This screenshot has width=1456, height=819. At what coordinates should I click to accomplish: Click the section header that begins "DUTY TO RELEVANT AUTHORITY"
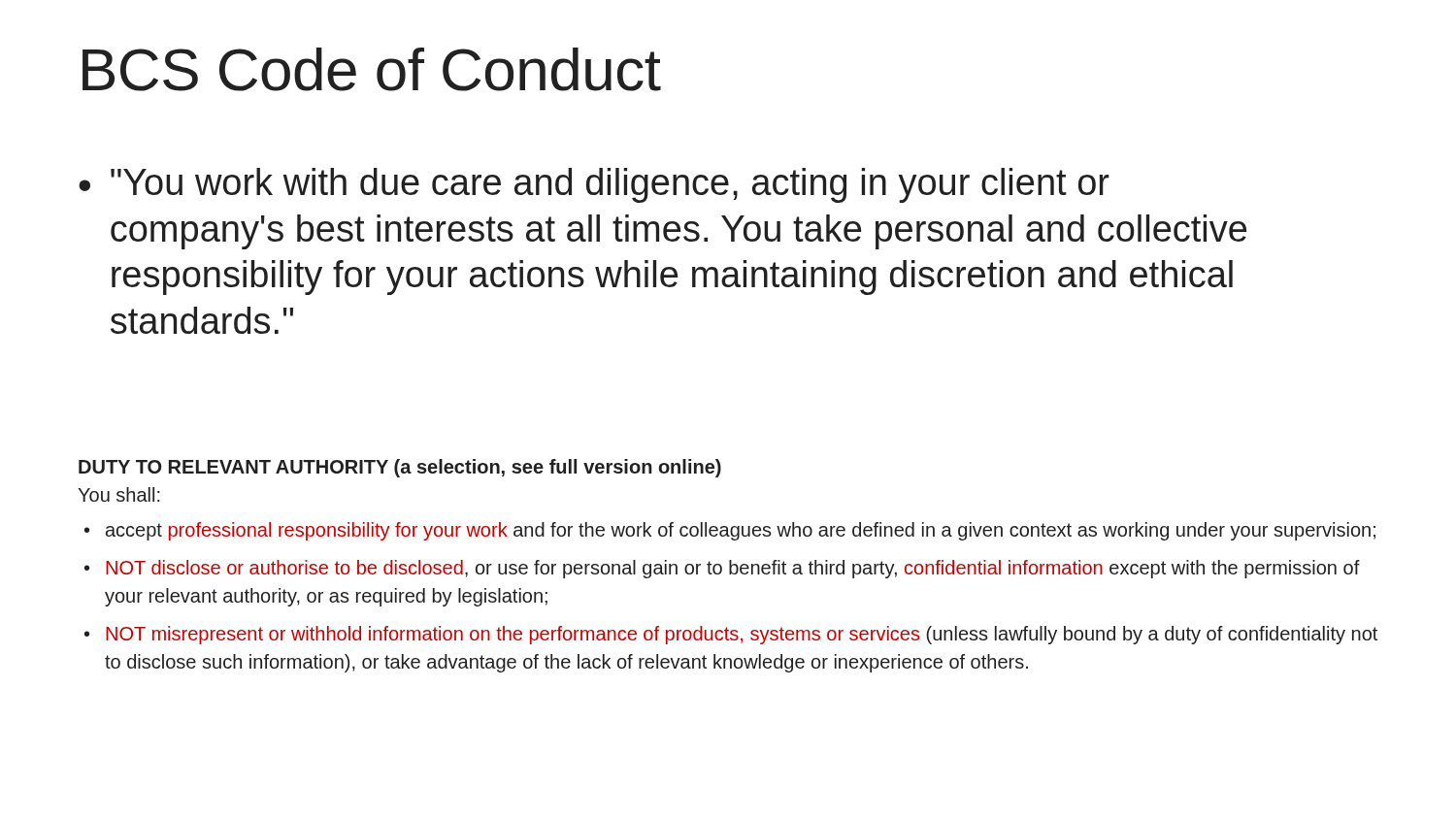(400, 467)
